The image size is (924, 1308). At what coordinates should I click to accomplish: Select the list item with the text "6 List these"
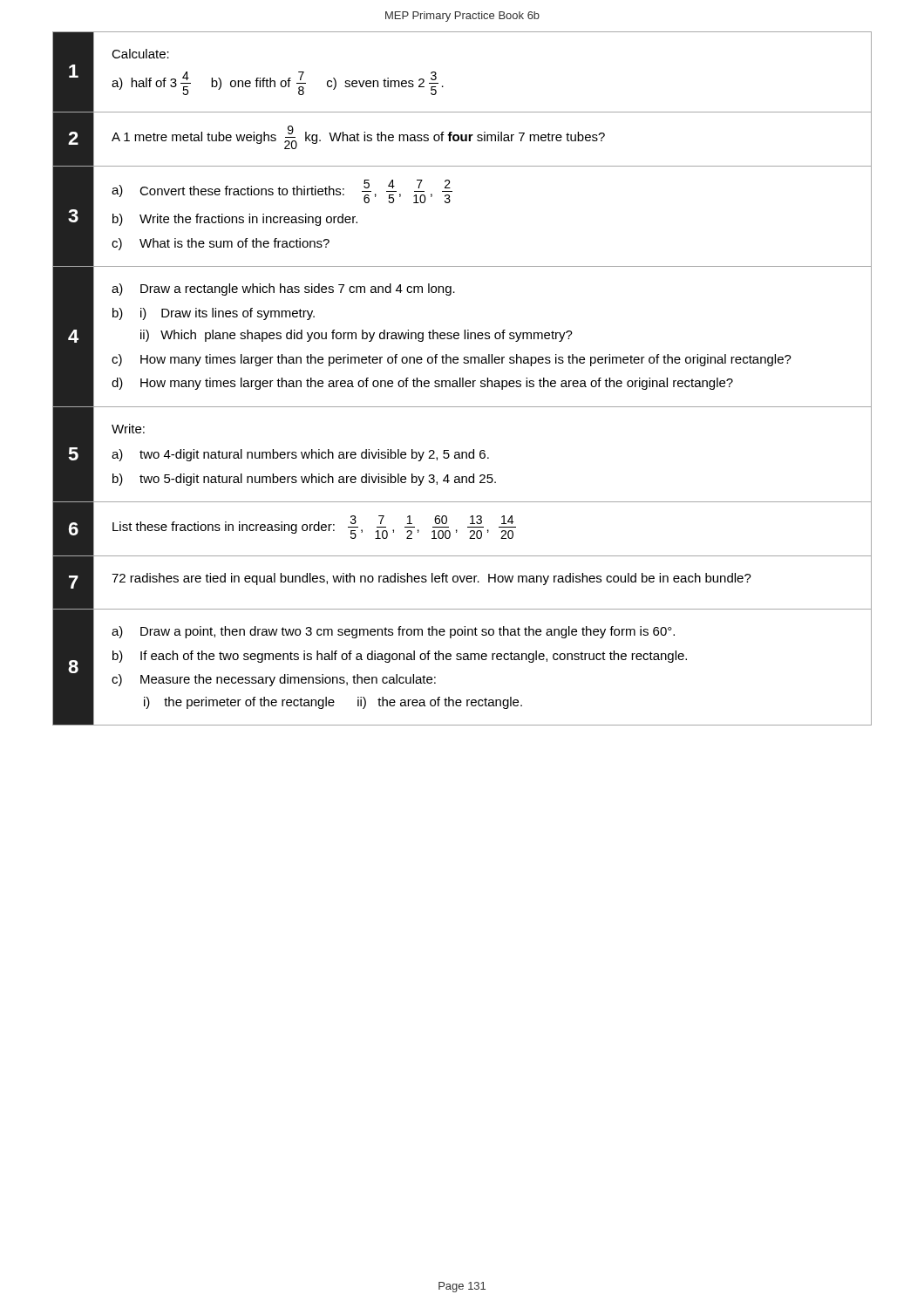462,529
